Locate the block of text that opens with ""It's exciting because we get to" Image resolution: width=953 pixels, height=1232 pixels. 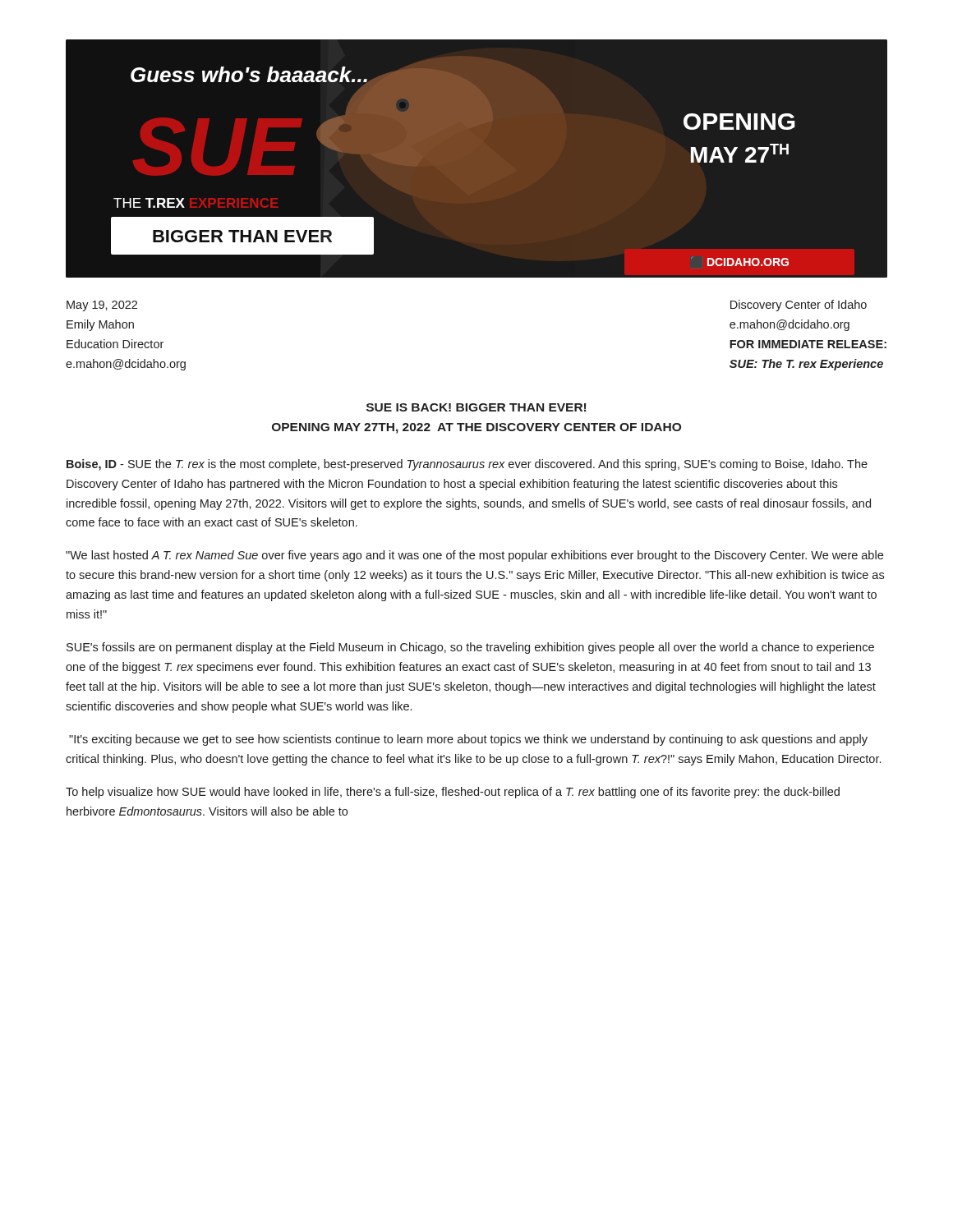point(474,749)
